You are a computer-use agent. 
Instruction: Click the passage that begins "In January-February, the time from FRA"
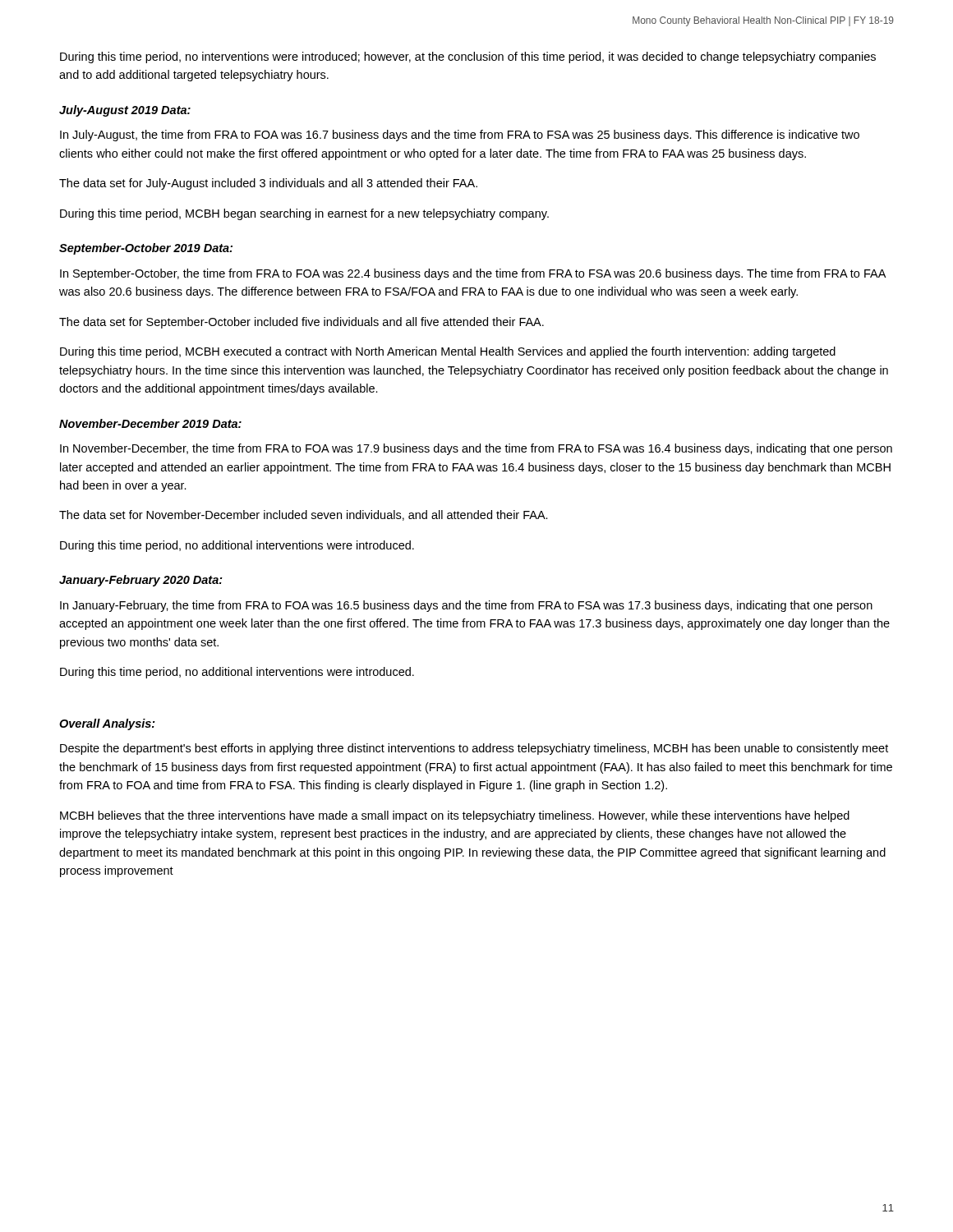(474, 624)
